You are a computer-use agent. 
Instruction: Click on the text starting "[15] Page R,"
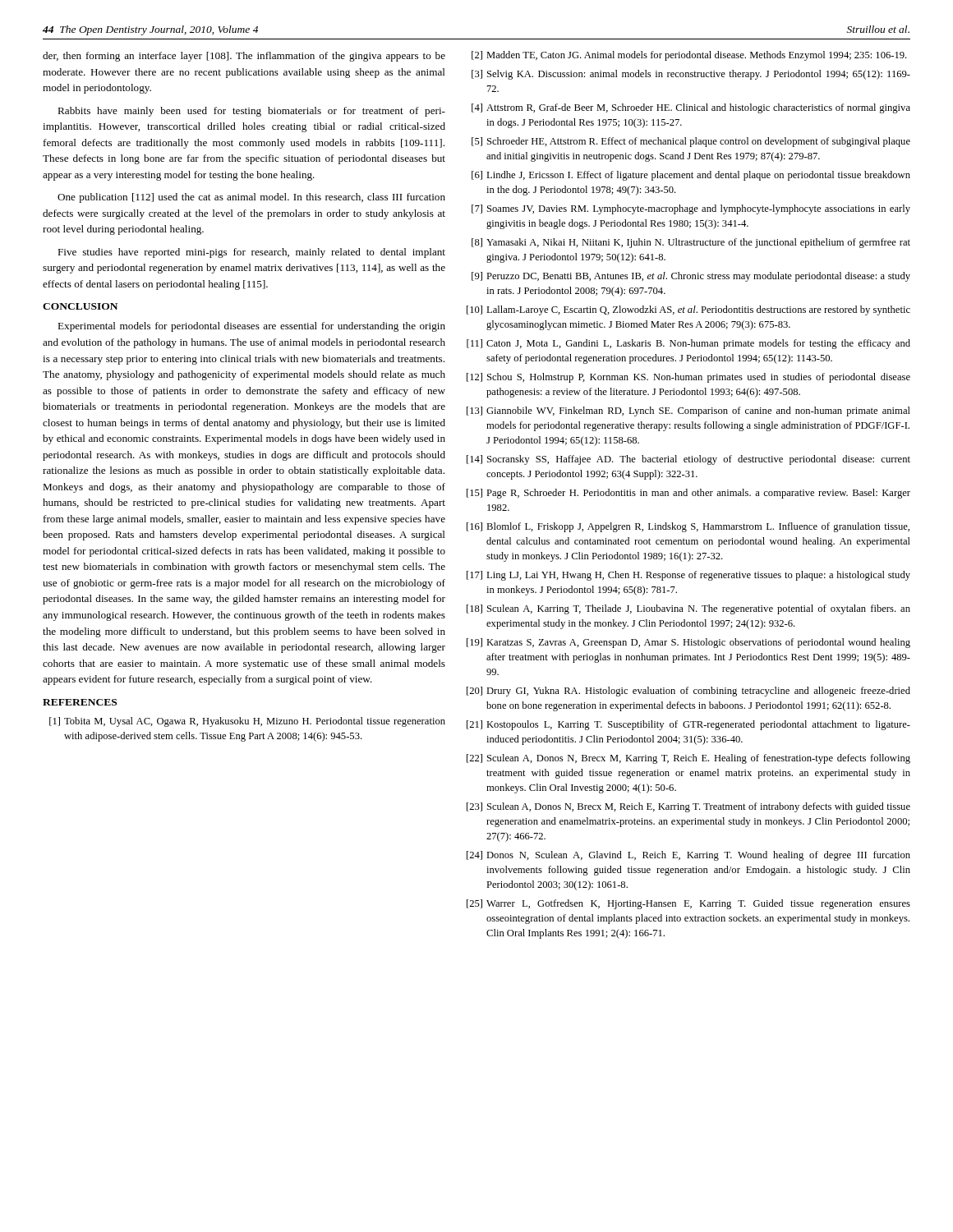688,500
